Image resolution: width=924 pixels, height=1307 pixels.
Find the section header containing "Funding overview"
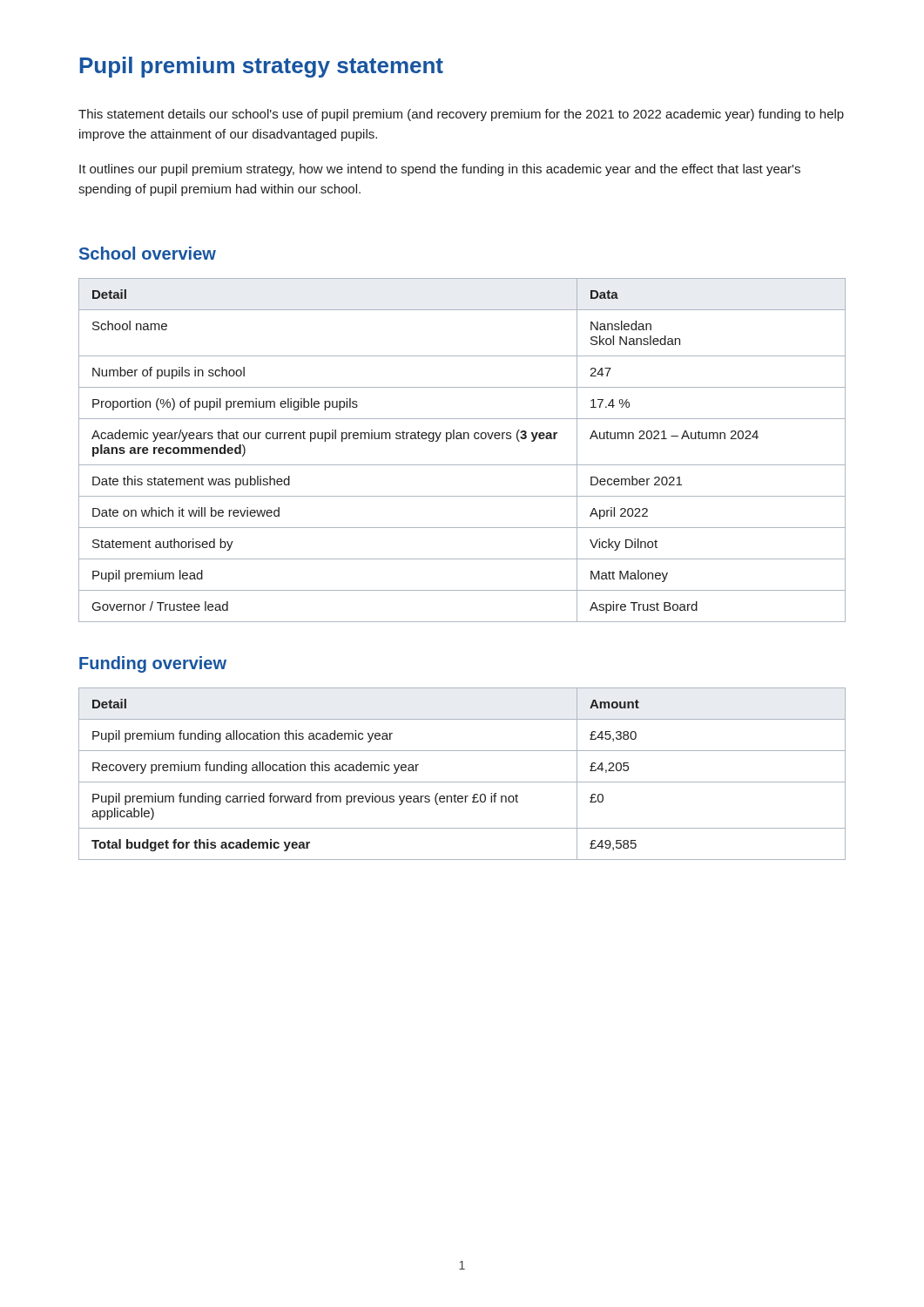152,663
